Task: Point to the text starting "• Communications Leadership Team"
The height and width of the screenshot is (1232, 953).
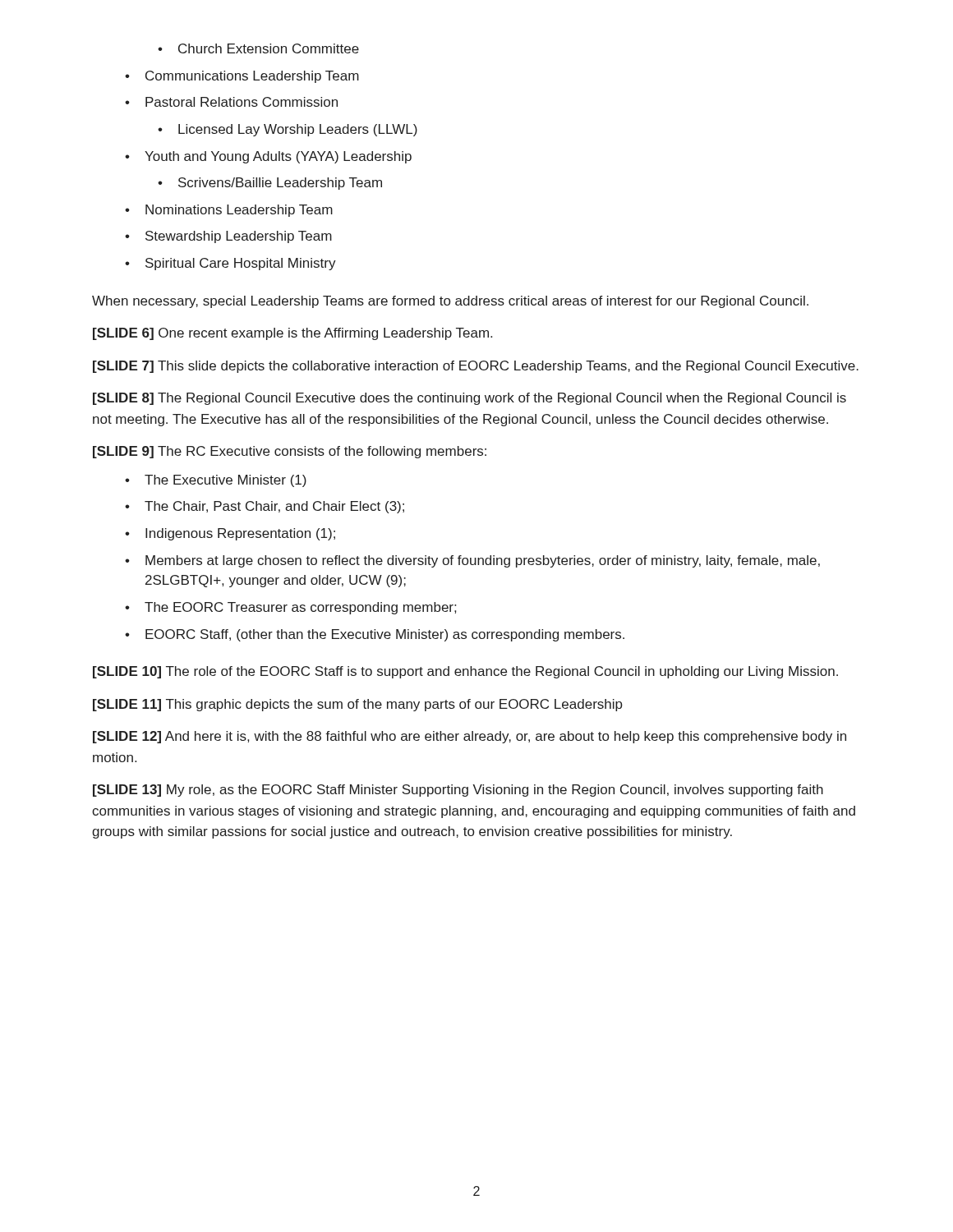Action: (x=242, y=77)
